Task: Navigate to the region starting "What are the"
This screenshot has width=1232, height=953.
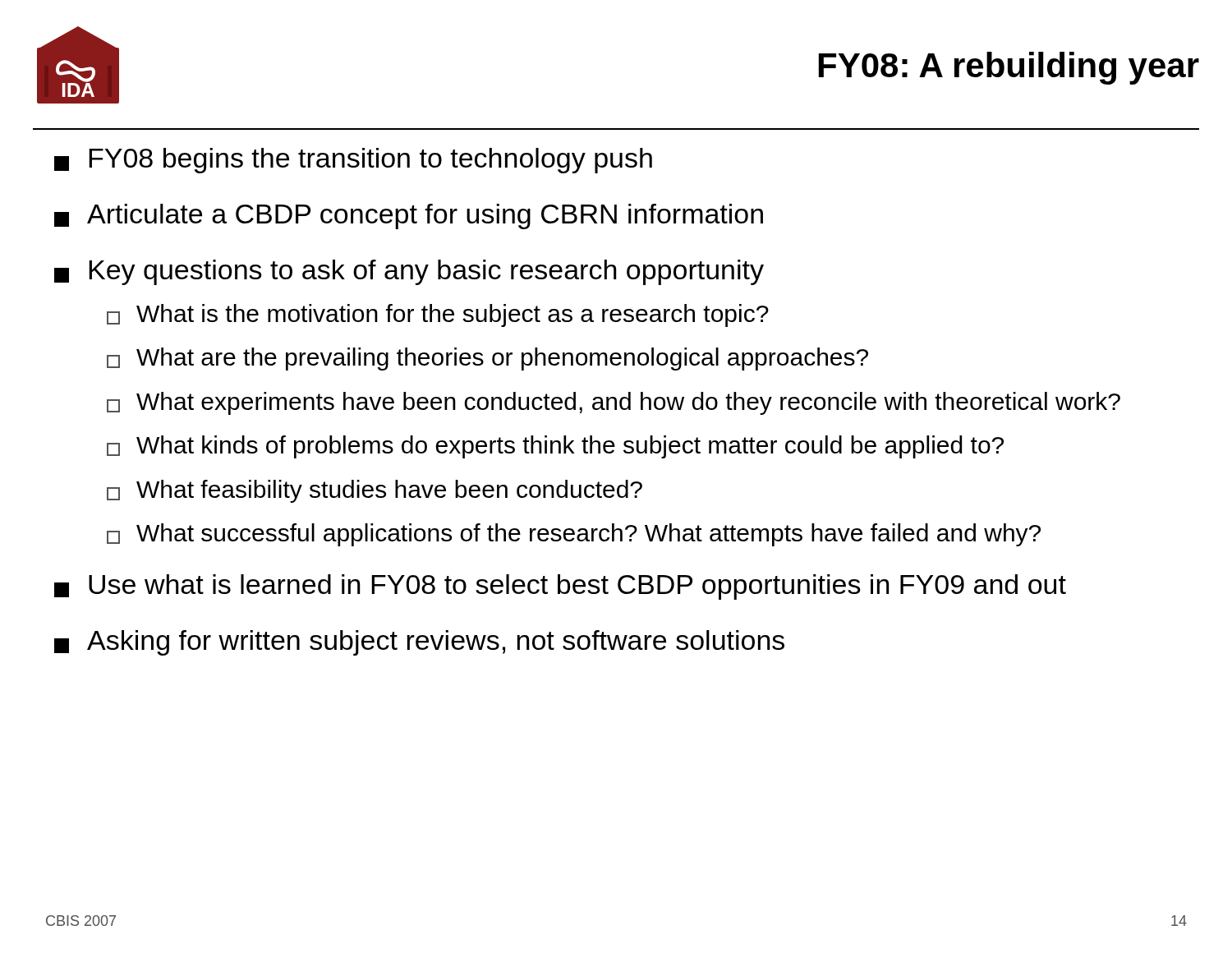Action: pos(643,359)
